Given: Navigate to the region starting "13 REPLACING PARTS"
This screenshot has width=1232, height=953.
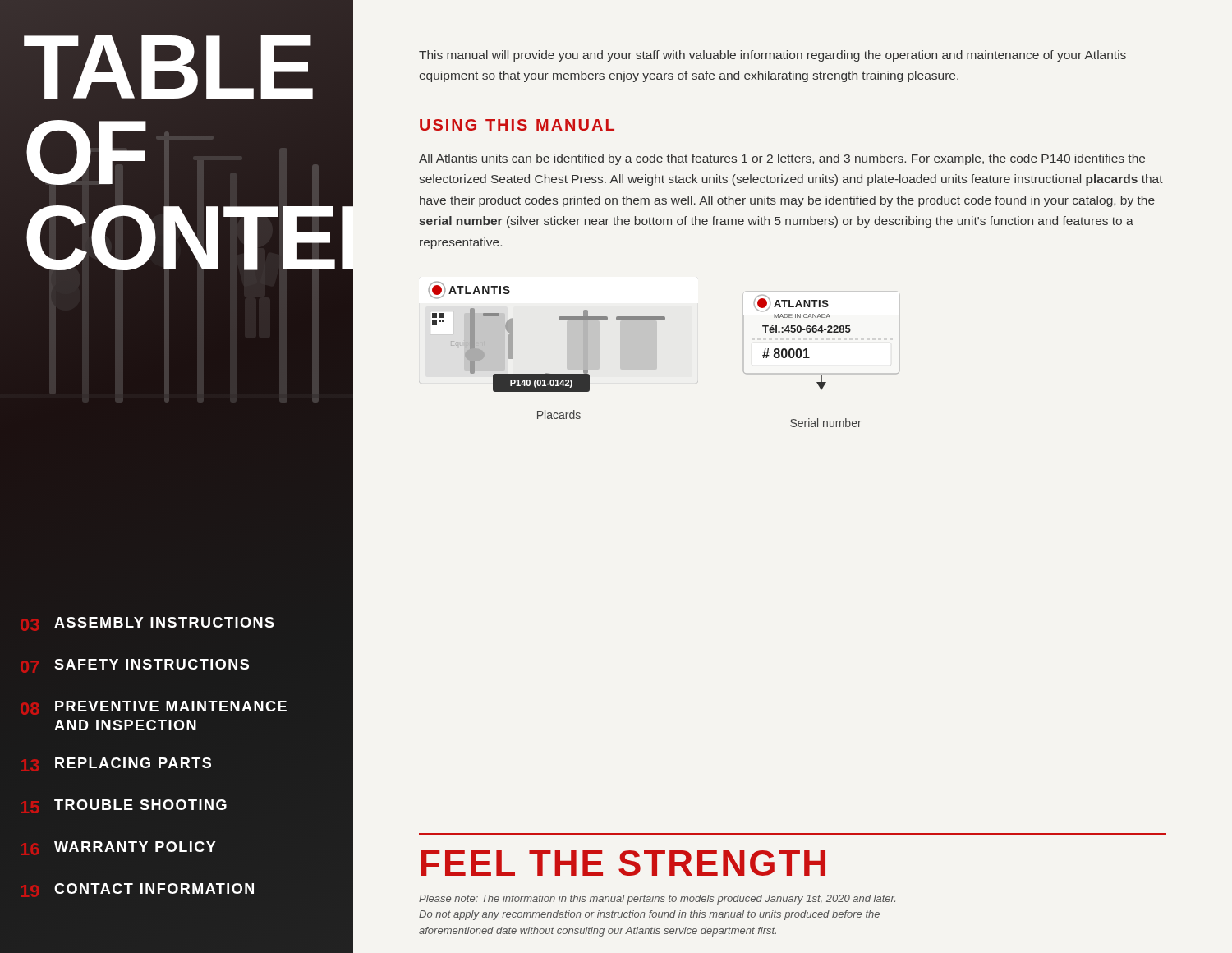Looking at the screenshot, I should coord(116,765).
